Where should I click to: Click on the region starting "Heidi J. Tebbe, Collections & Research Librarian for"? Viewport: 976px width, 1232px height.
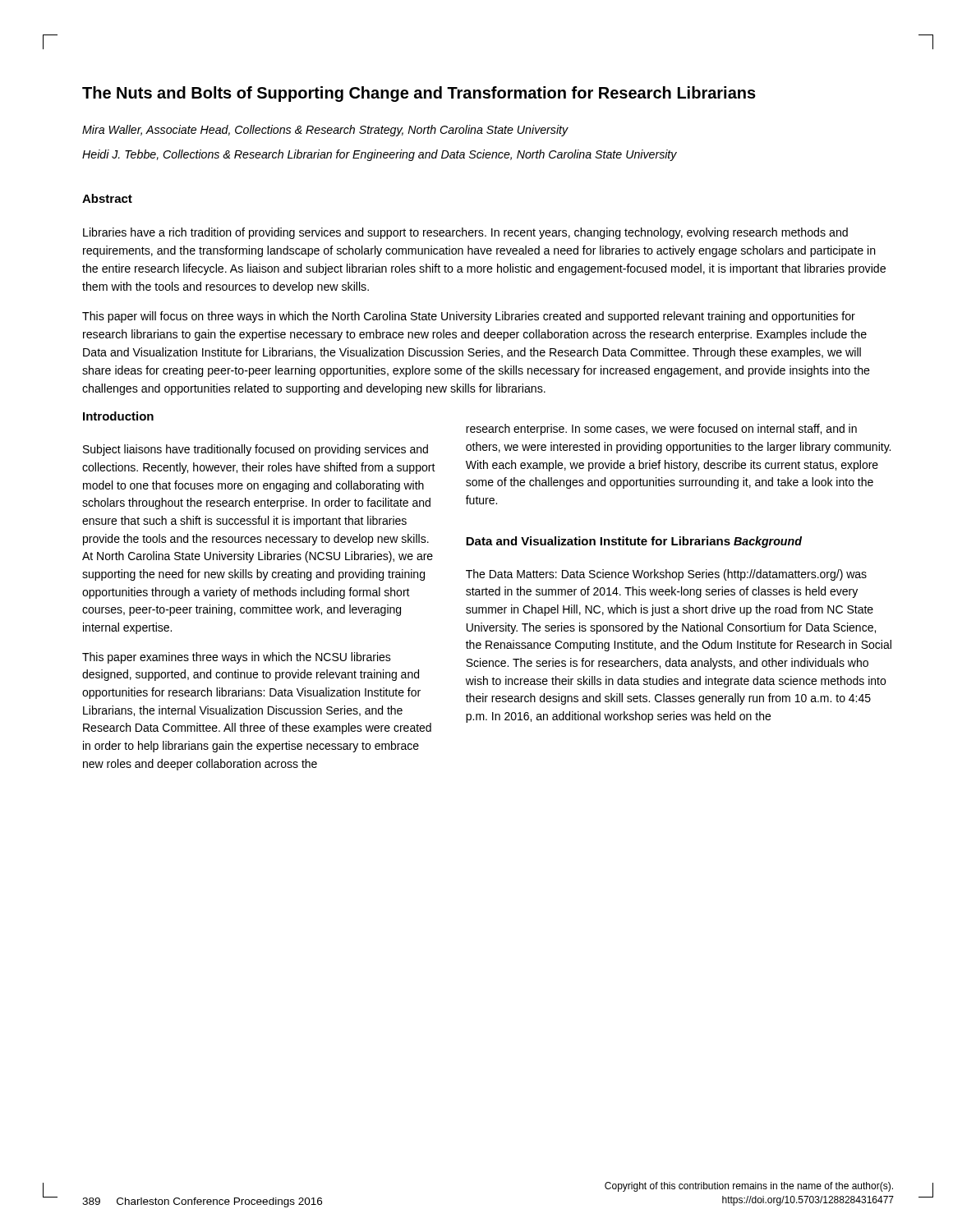tap(488, 155)
